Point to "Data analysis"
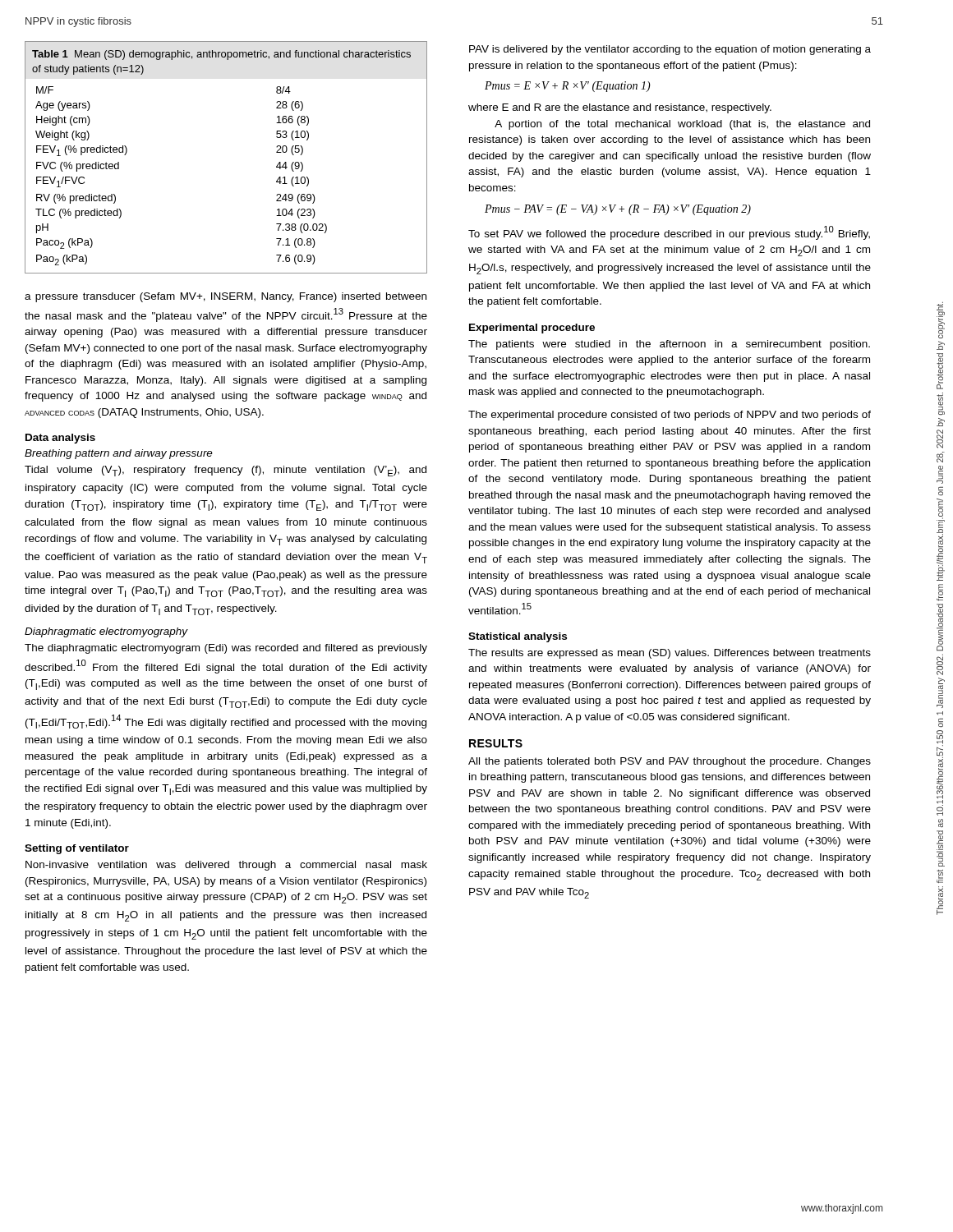This screenshot has height=1232, width=953. pyautogui.click(x=60, y=438)
